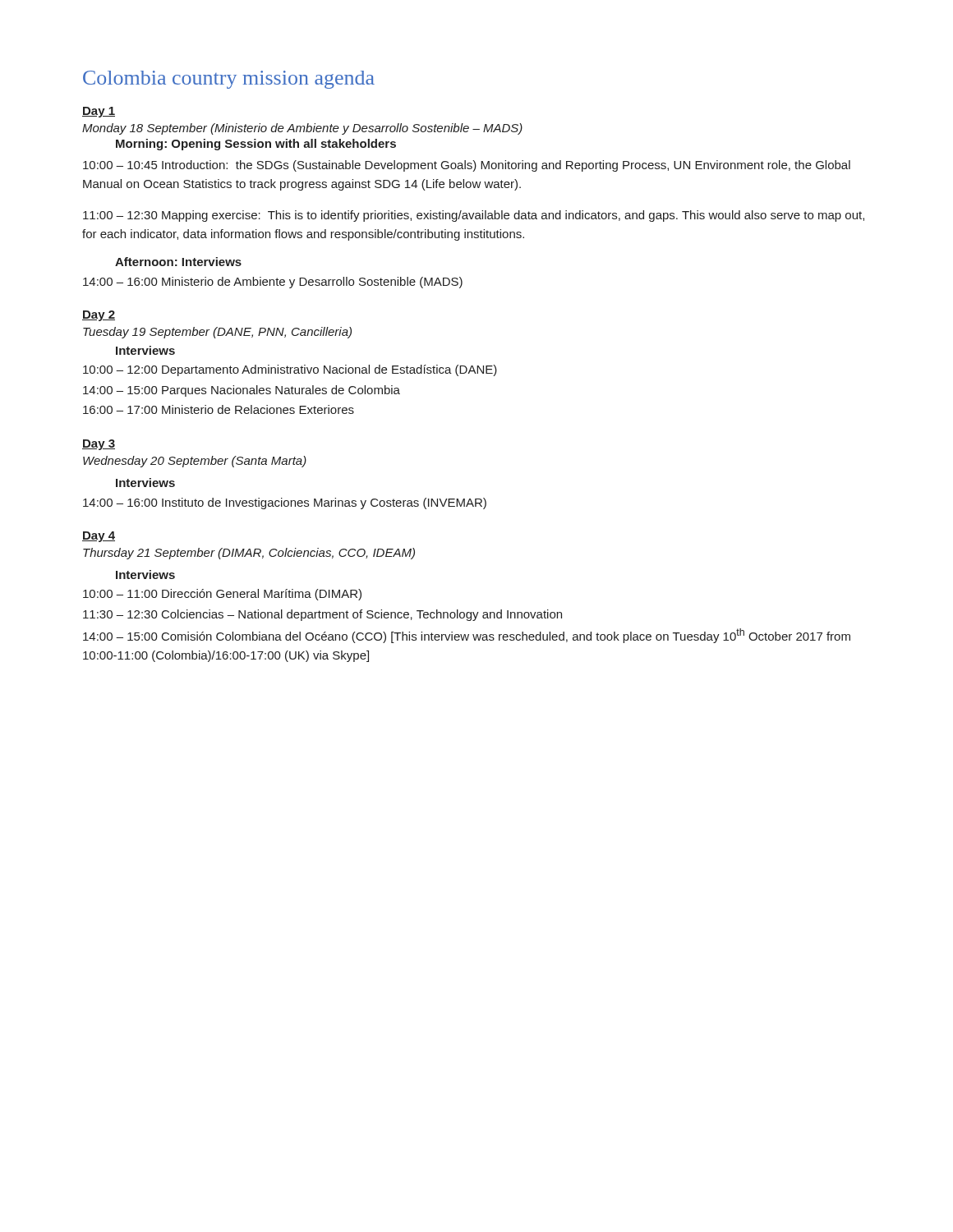
Task: Locate the text starting "Afternoon: Interviews"
Action: tap(178, 262)
